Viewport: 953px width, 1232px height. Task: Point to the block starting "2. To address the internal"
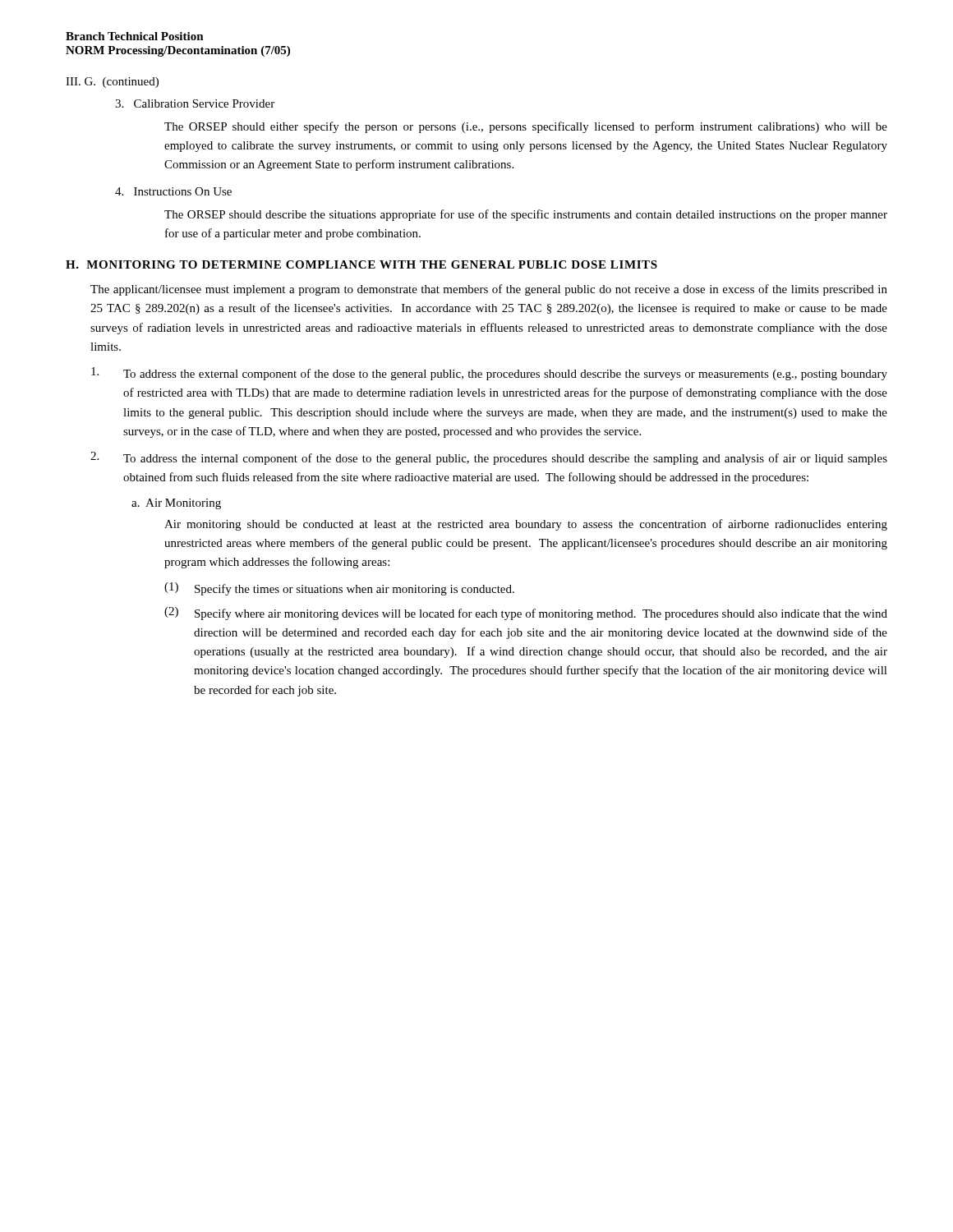[489, 468]
